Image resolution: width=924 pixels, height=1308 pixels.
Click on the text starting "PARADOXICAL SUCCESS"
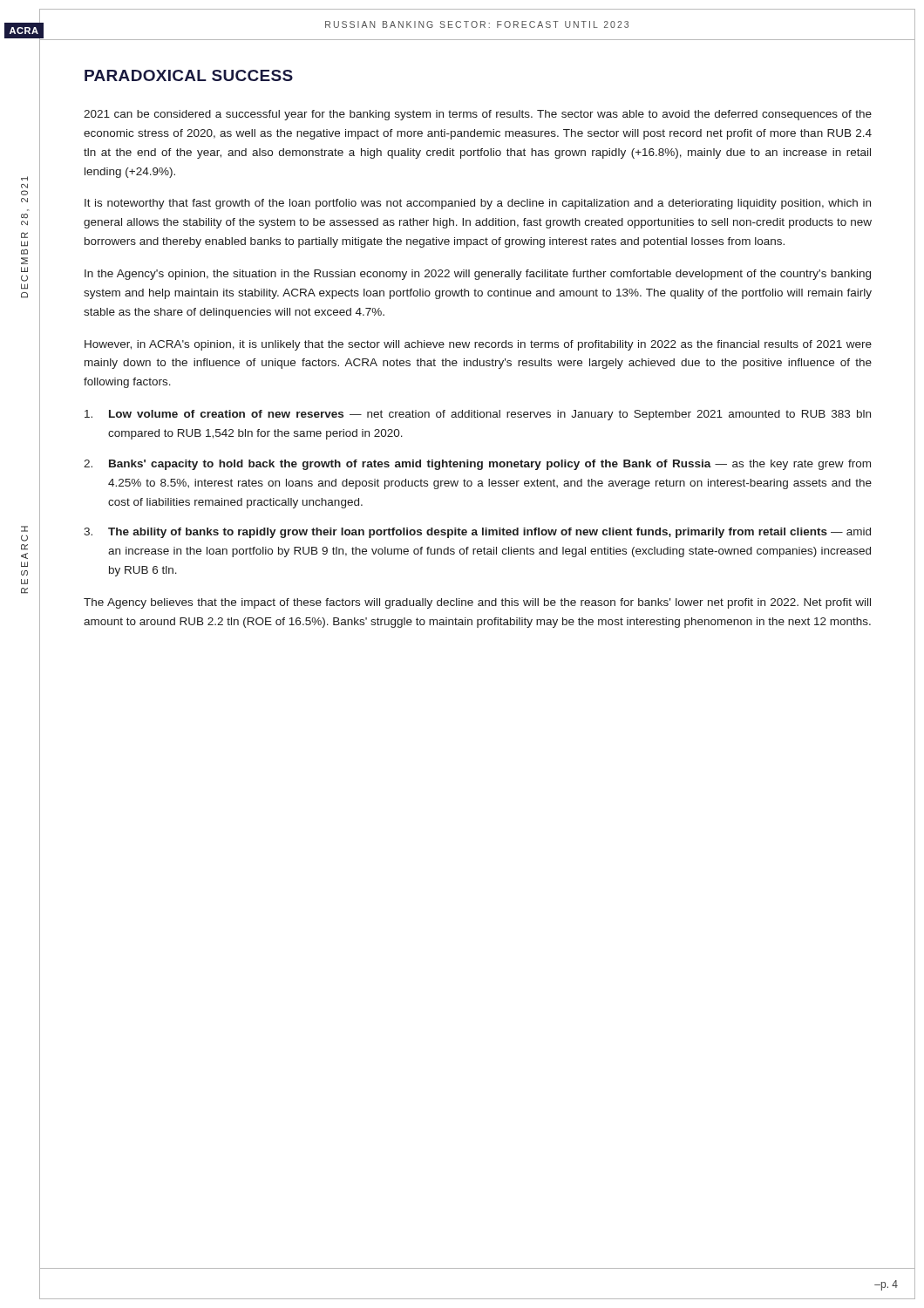click(x=189, y=75)
